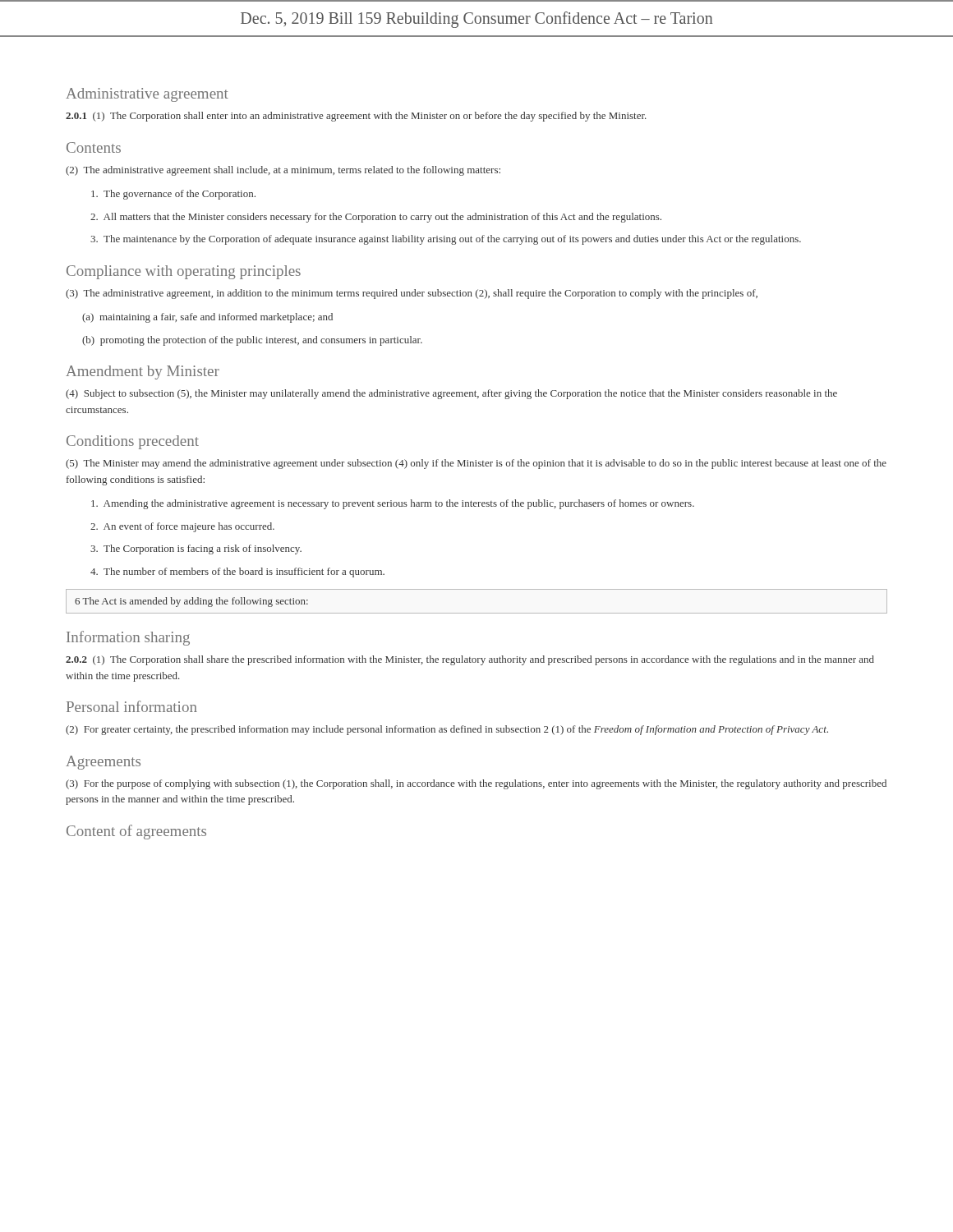The height and width of the screenshot is (1232, 953).
Task: Click on the section header that reads "Conditions precedent"
Action: tap(132, 441)
